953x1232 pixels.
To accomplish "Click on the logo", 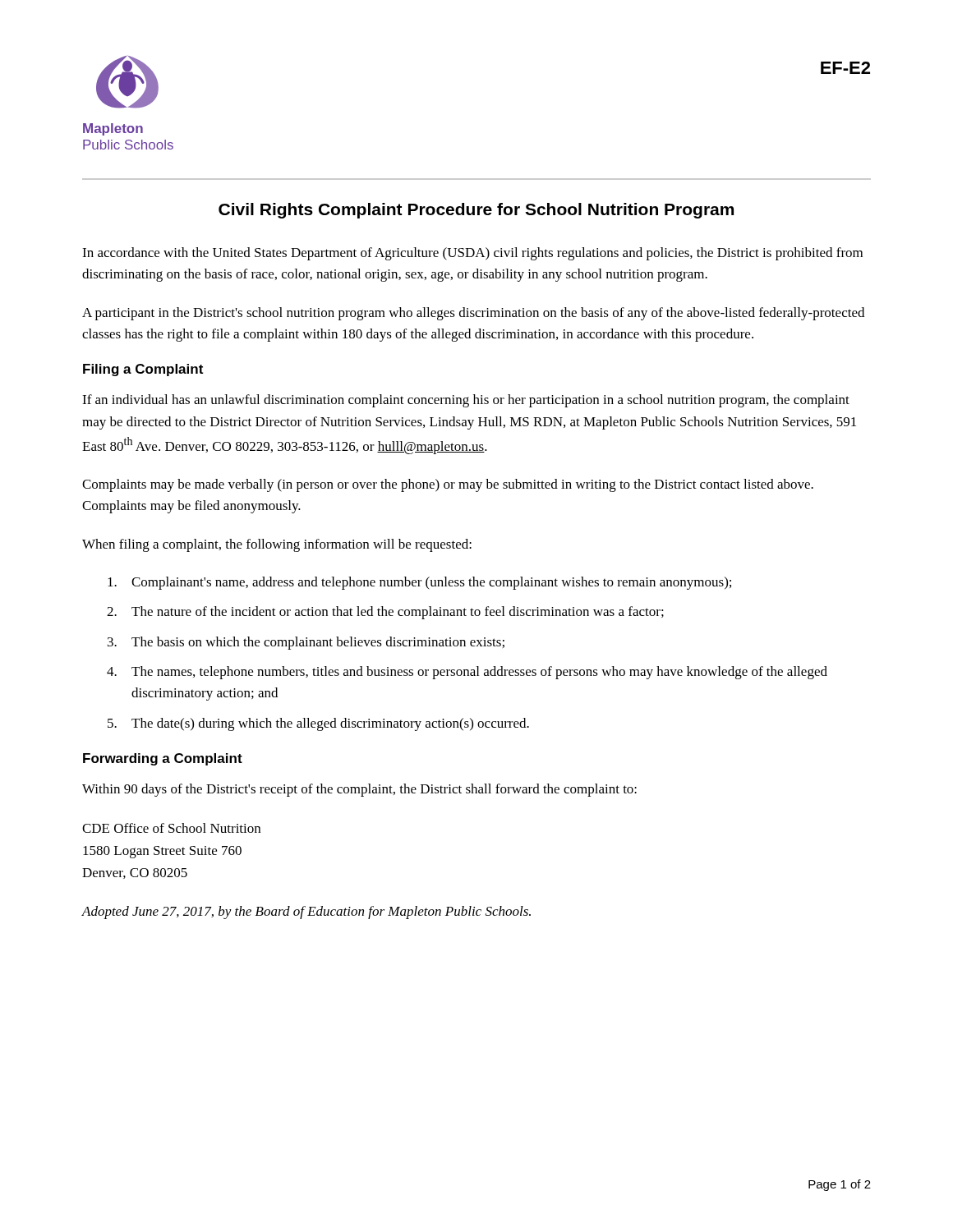I will coord(128,101).
